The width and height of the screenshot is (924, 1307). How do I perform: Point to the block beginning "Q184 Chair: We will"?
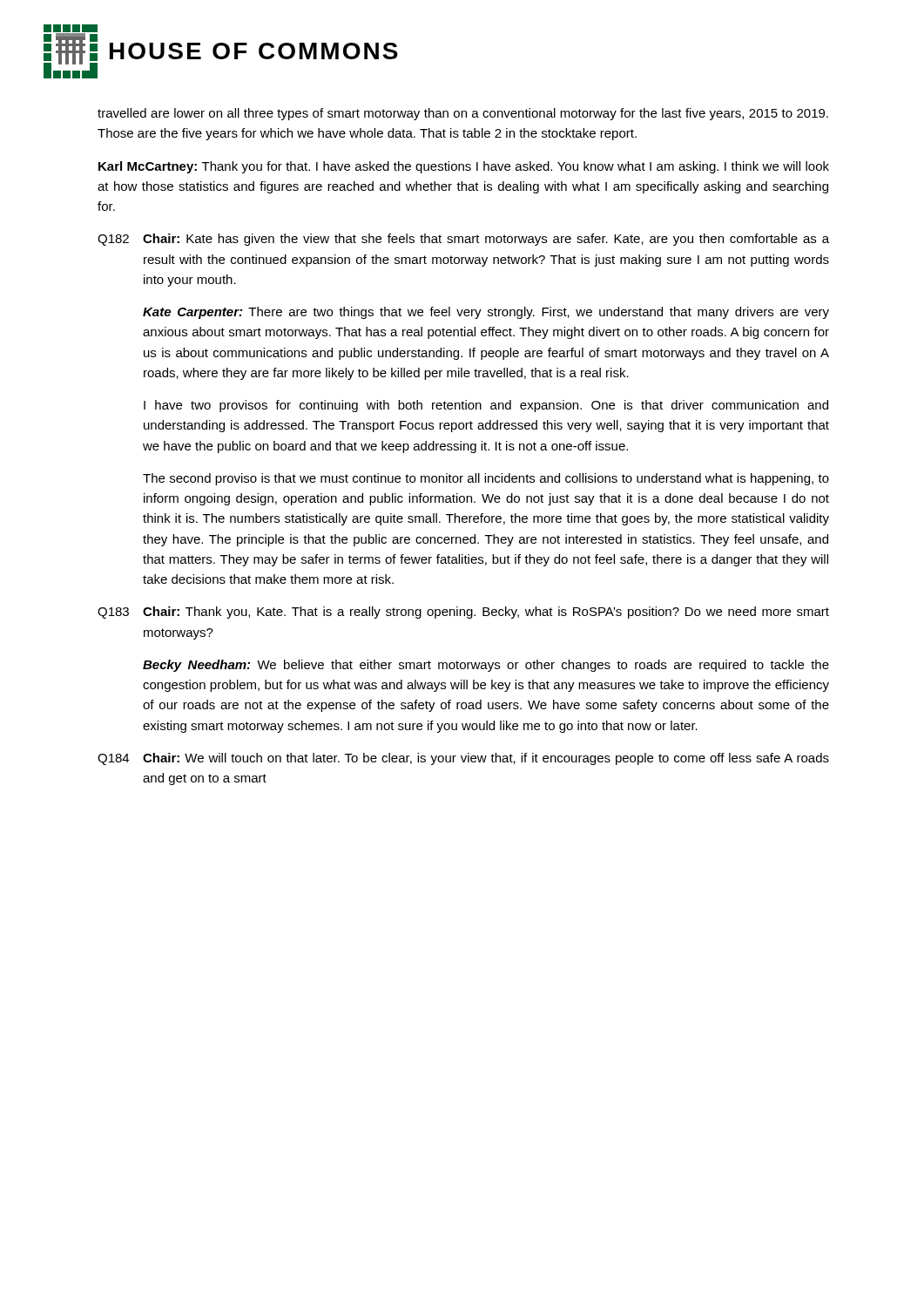point(463,768)
